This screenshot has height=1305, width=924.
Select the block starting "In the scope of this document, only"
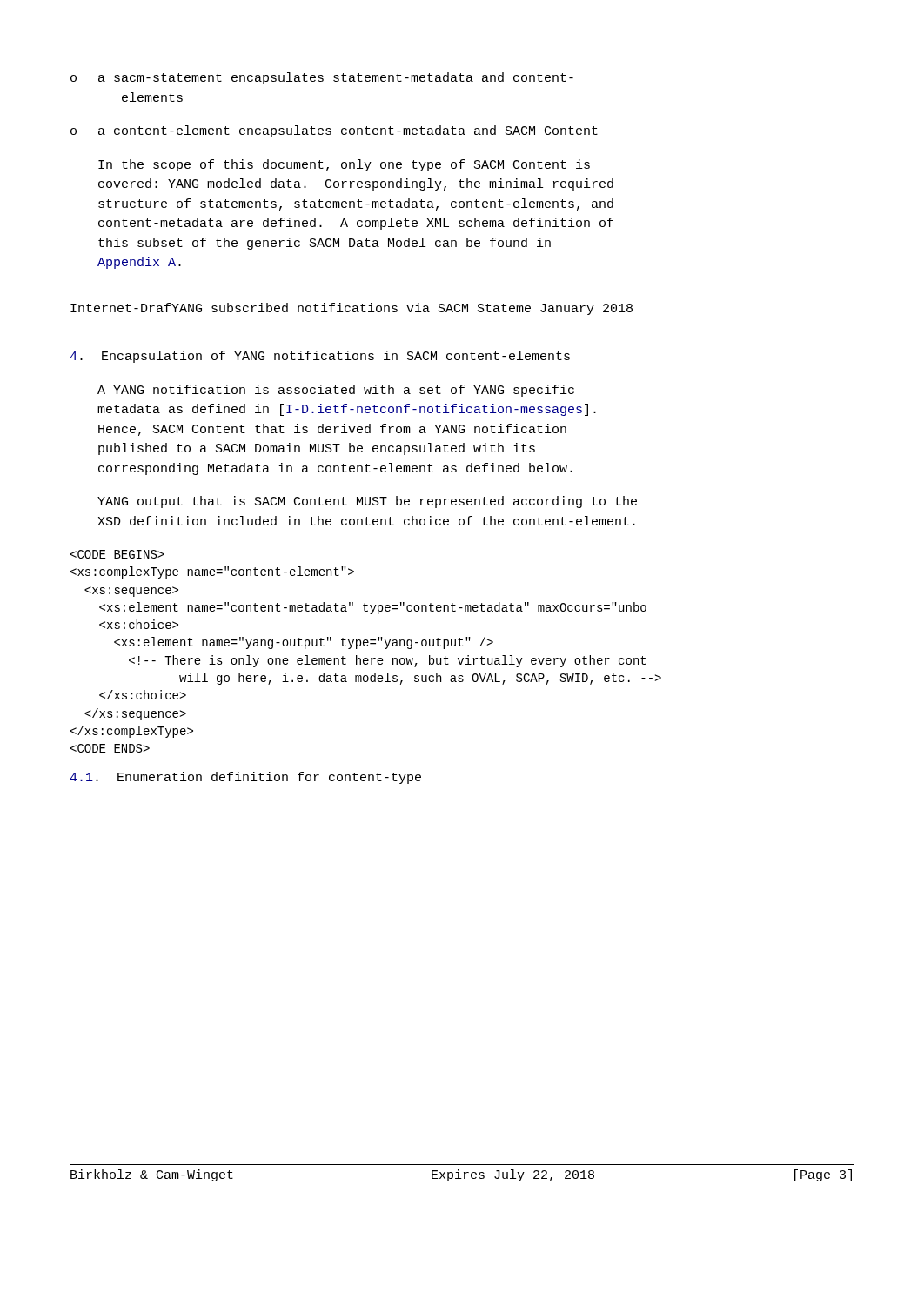(x=356, y=214)
